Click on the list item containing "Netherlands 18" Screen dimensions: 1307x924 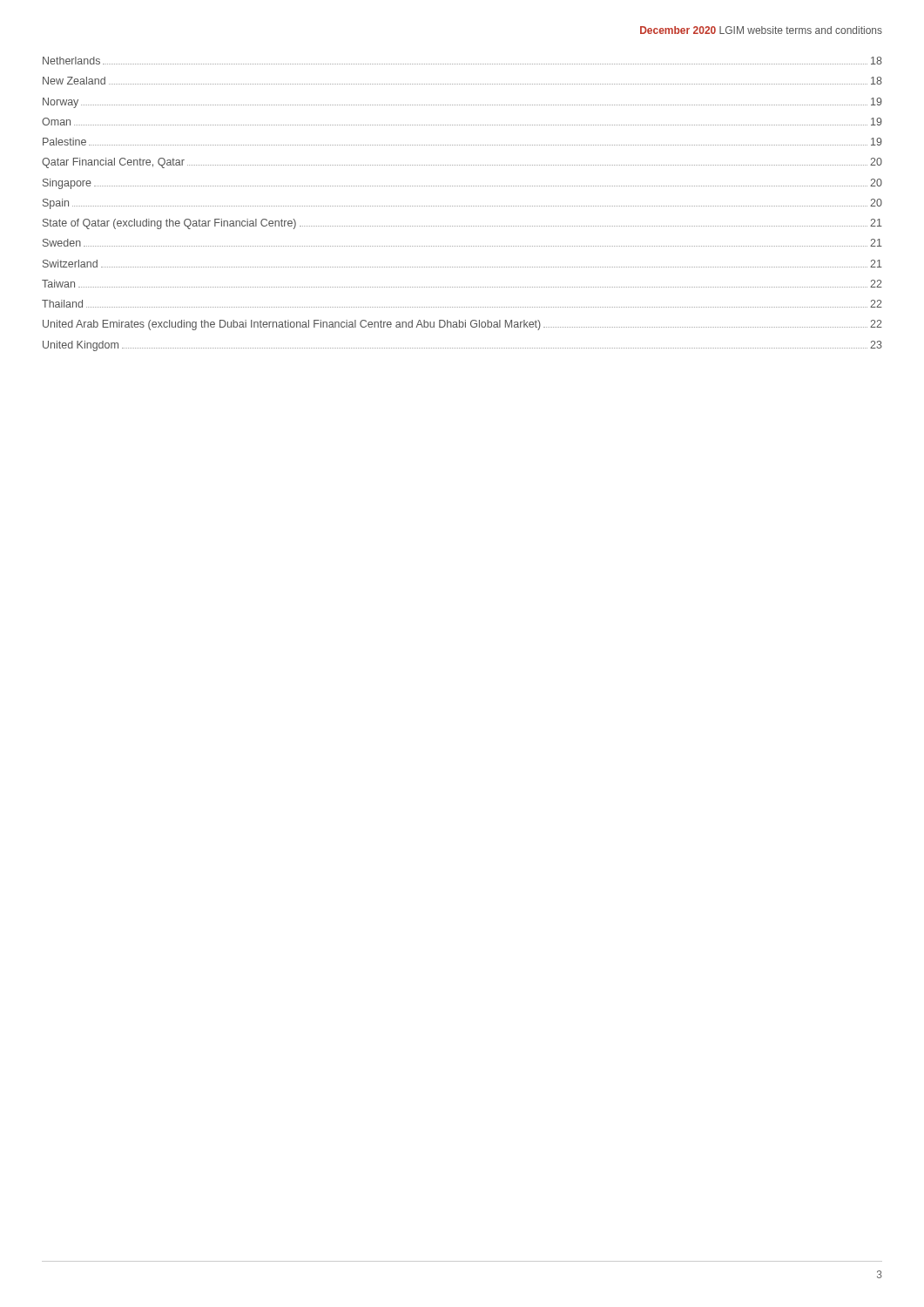pyautogui.click(x=462, y=62)
